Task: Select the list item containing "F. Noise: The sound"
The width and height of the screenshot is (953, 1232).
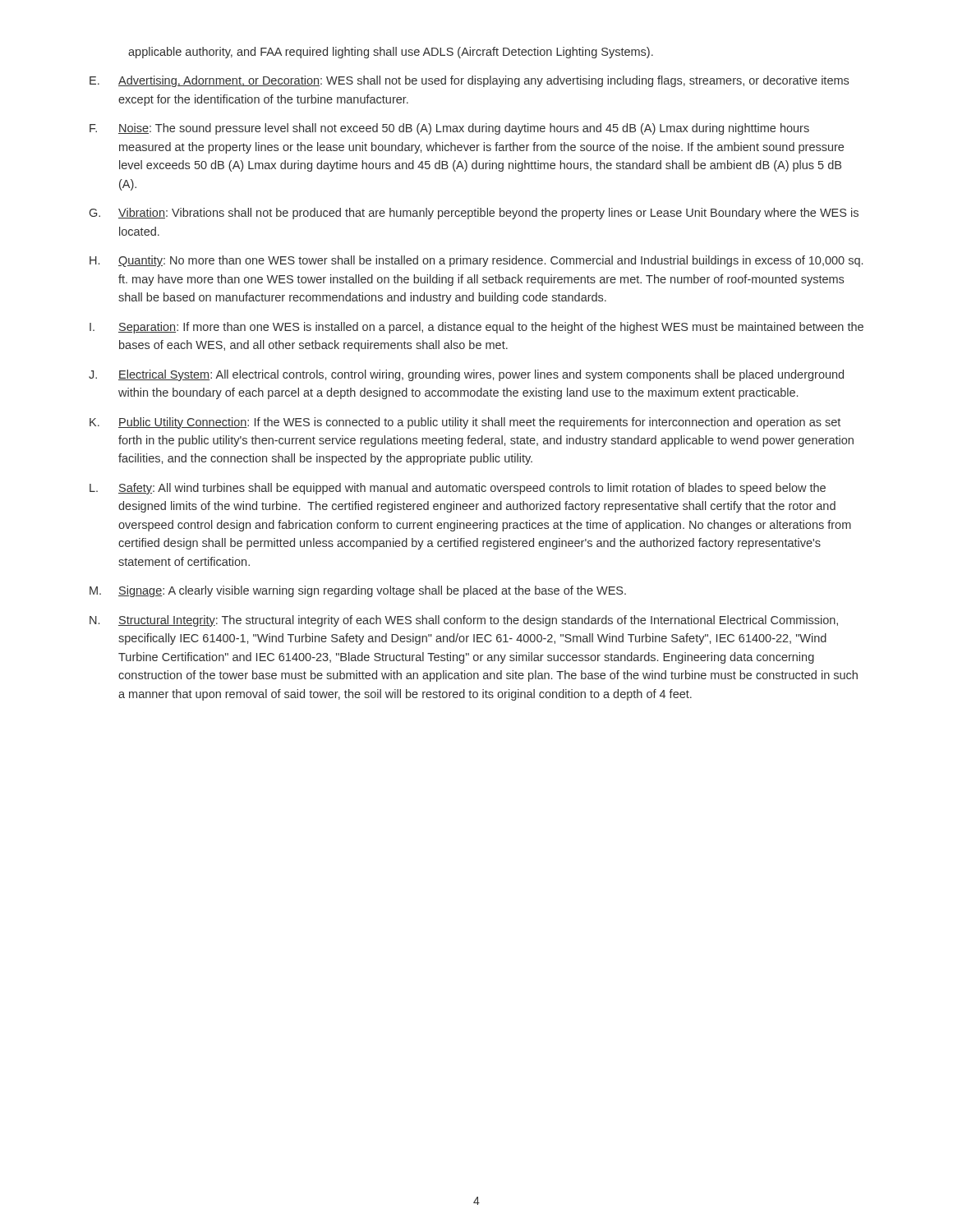Action: tap(476, 156)
